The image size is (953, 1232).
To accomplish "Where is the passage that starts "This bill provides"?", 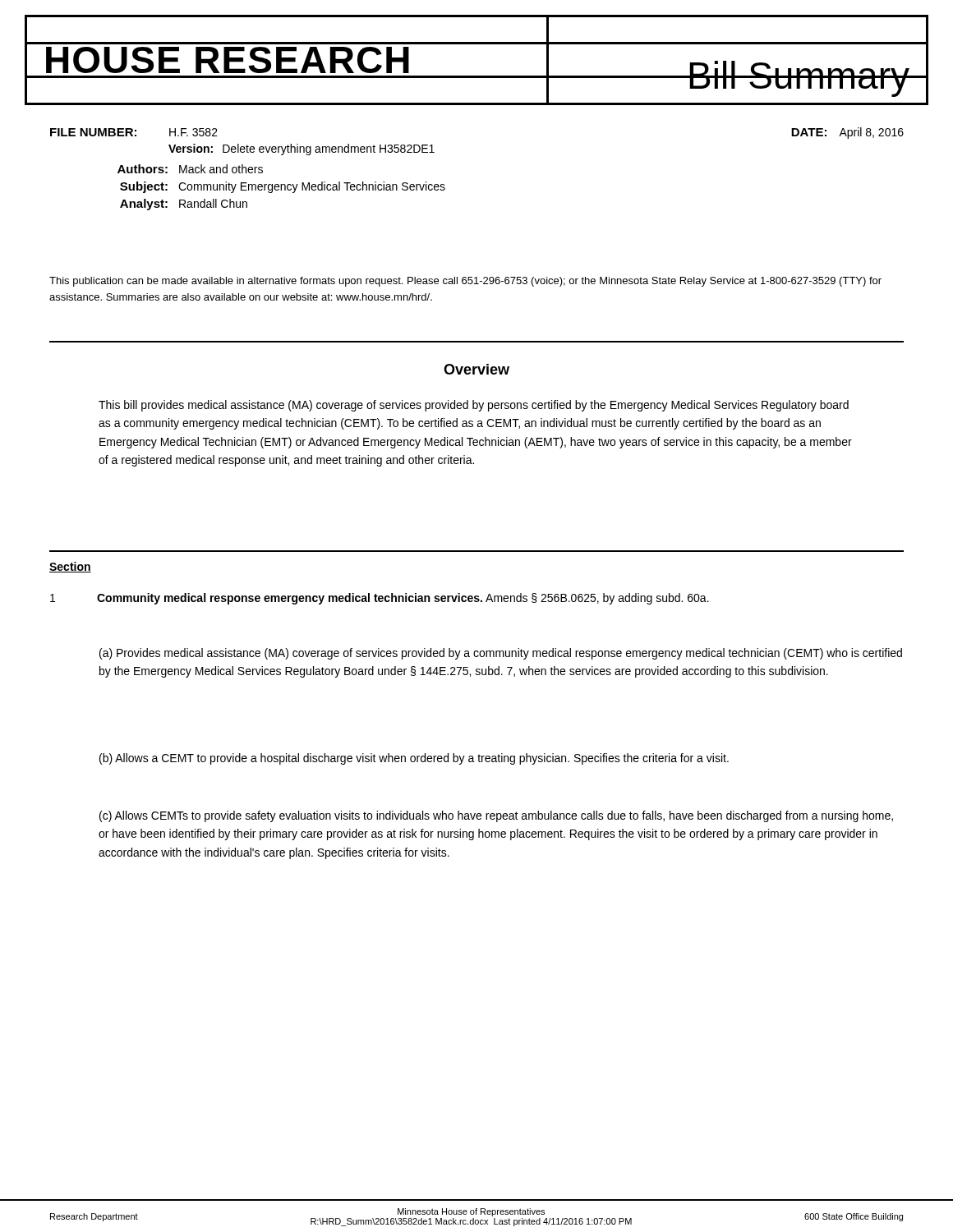I will coord(475,432).
